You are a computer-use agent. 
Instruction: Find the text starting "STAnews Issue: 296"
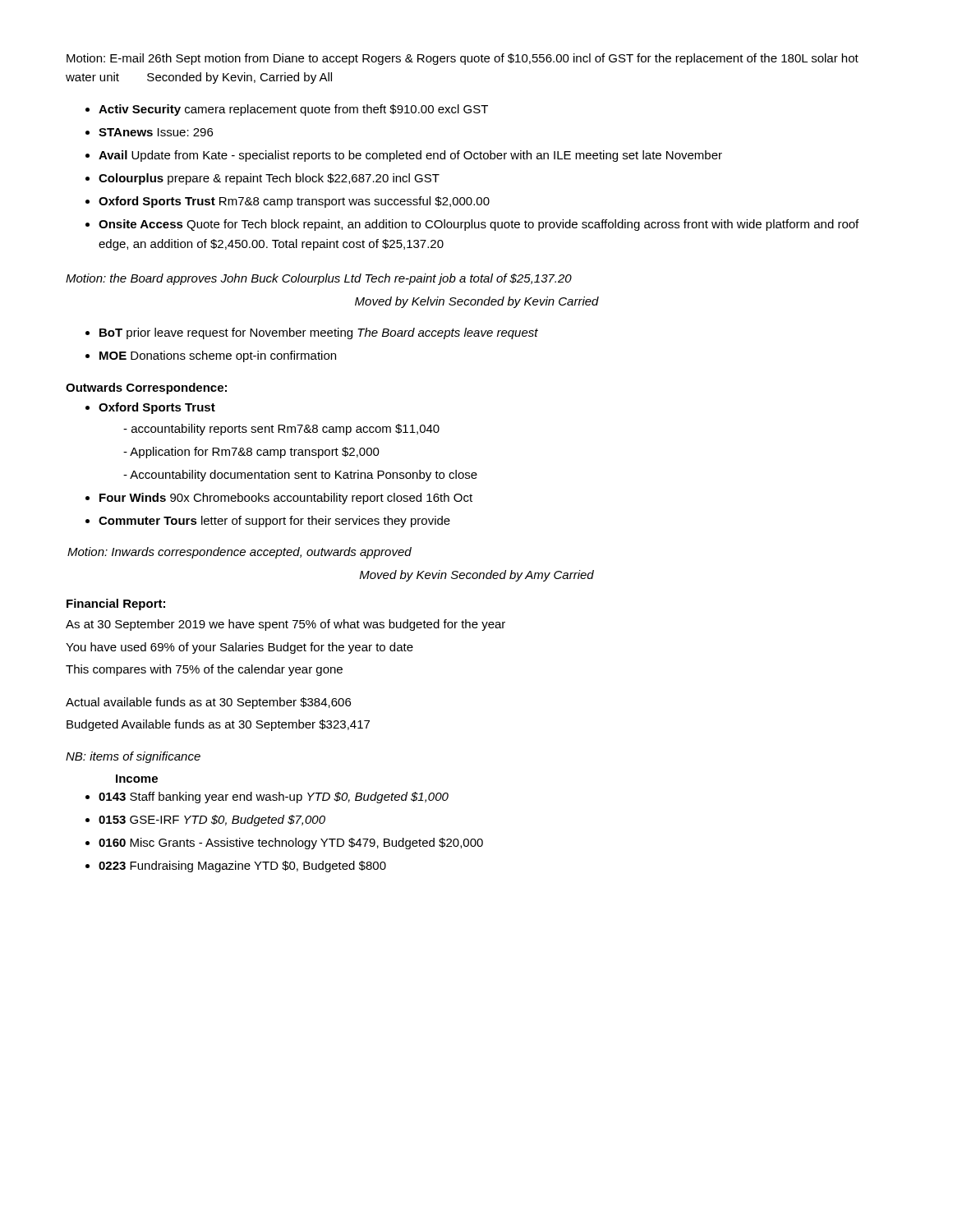pos(156,132)
